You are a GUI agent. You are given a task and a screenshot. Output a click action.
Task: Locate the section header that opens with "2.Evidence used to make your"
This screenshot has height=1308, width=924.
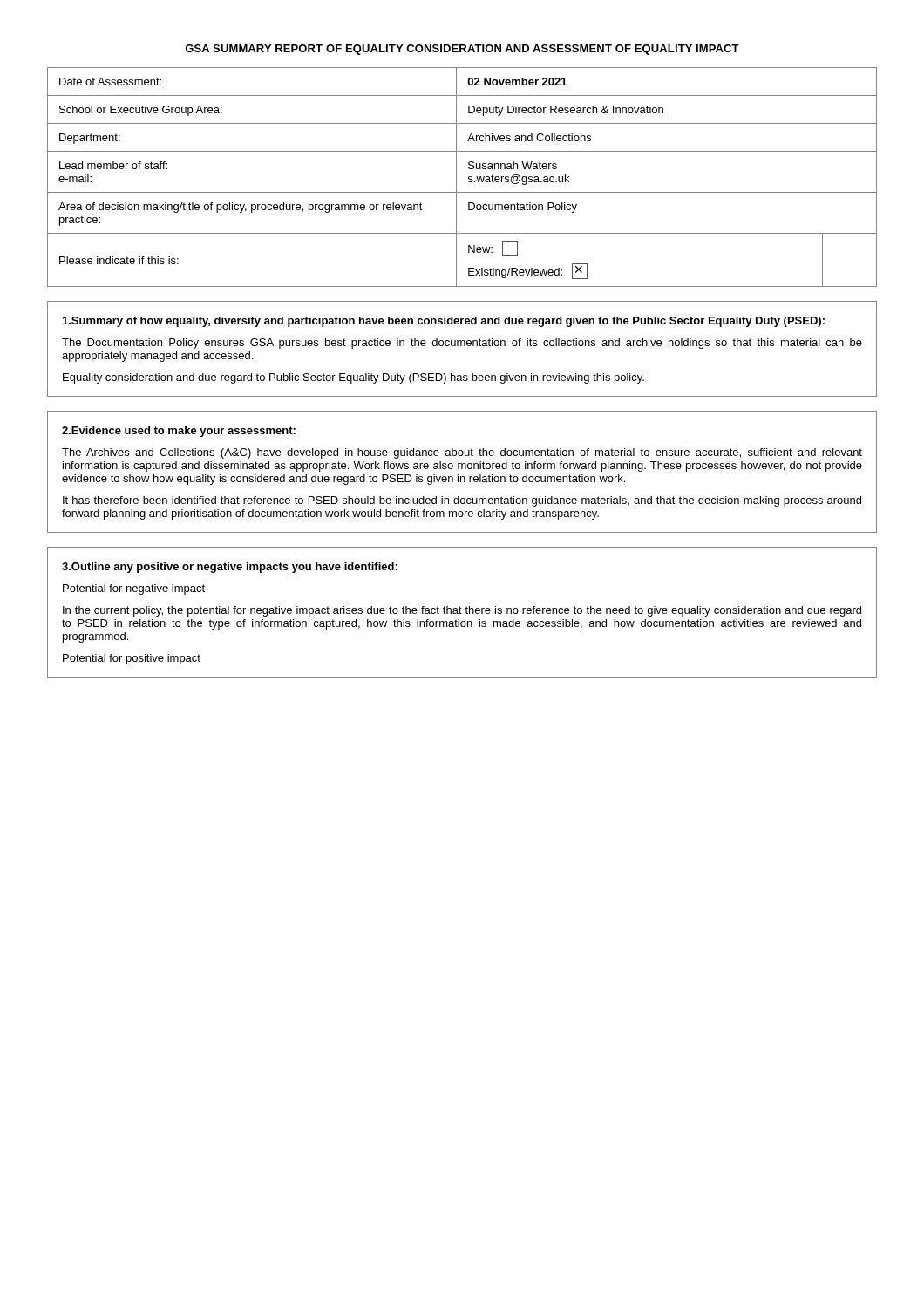click(179, 430)
